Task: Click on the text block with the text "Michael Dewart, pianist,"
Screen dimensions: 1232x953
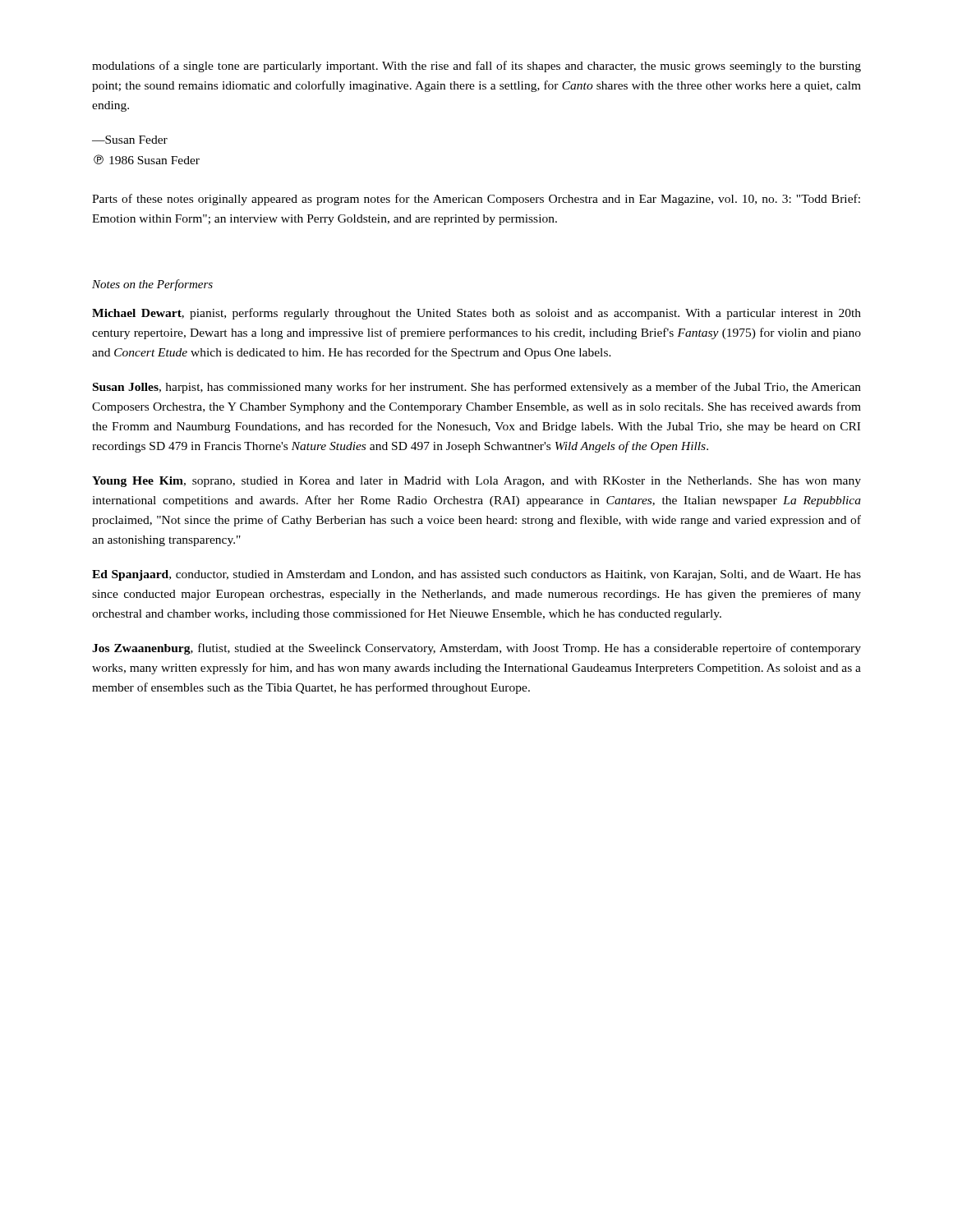Action: point(476,332)
